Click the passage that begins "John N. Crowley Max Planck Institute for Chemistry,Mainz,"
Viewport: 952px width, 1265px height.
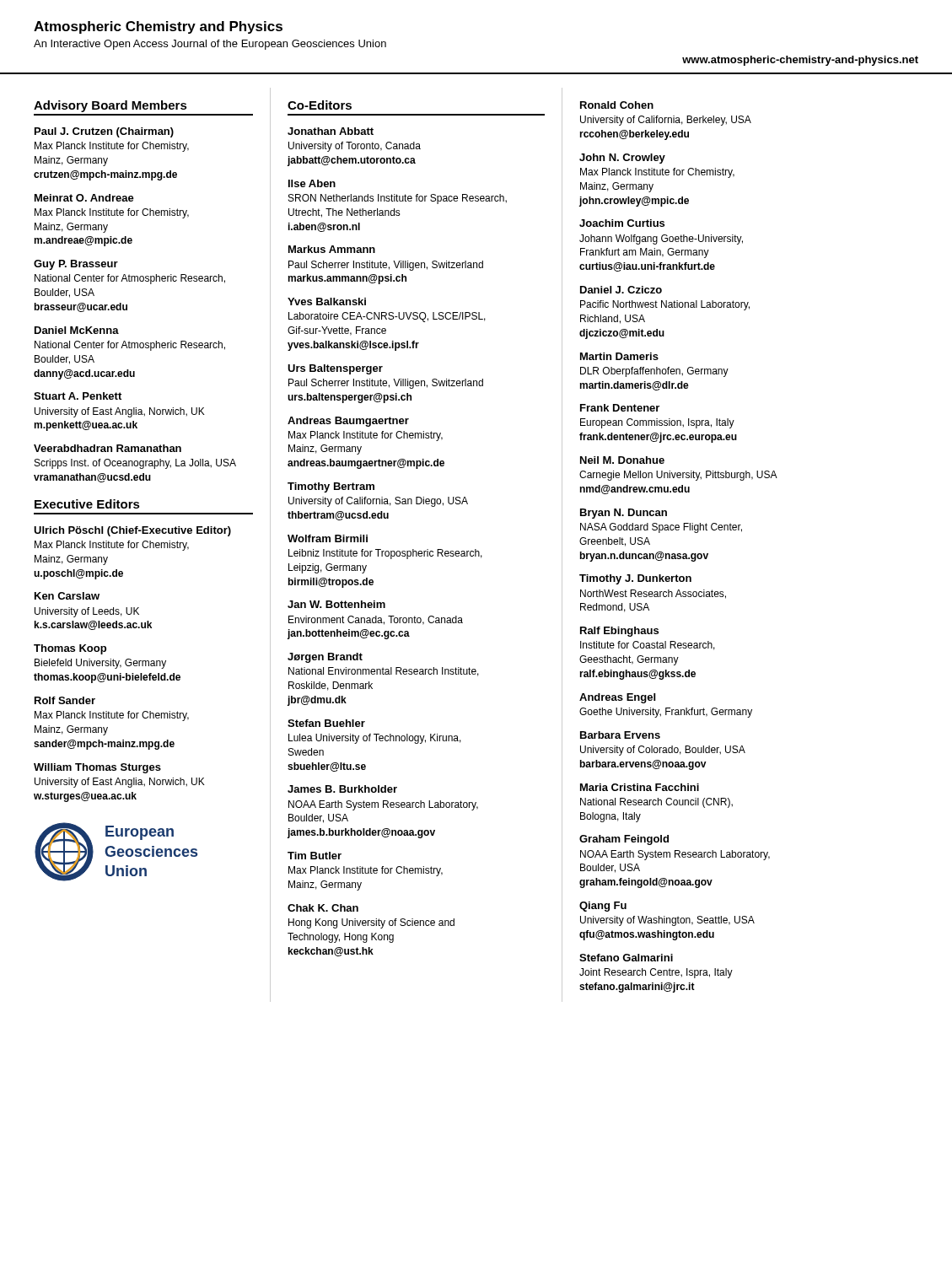622,159
